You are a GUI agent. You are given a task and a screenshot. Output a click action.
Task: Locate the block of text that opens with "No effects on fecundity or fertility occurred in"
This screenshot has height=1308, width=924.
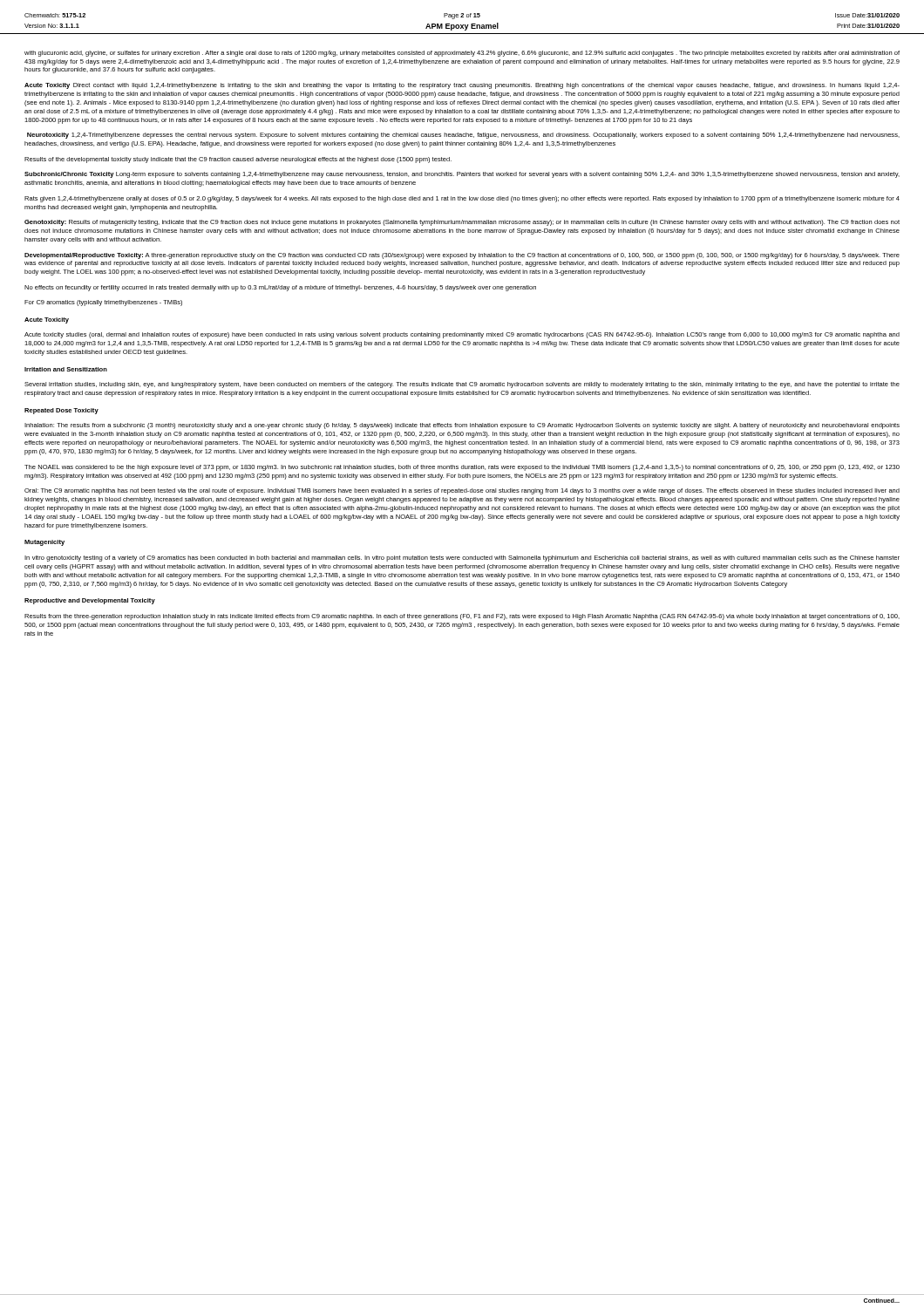pyautogui.click(x=462, y=288)
